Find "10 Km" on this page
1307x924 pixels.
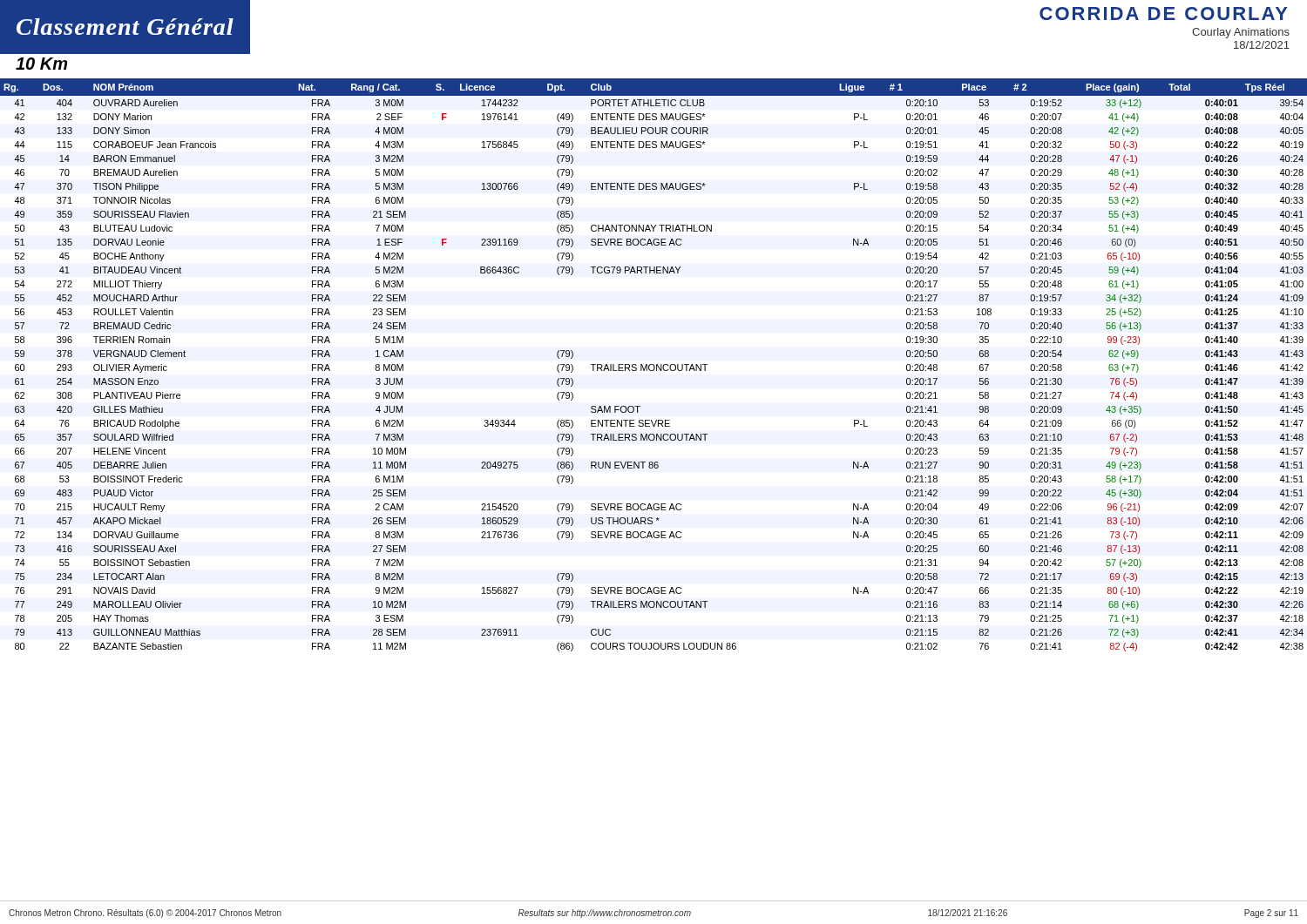(x=42, y=64)
